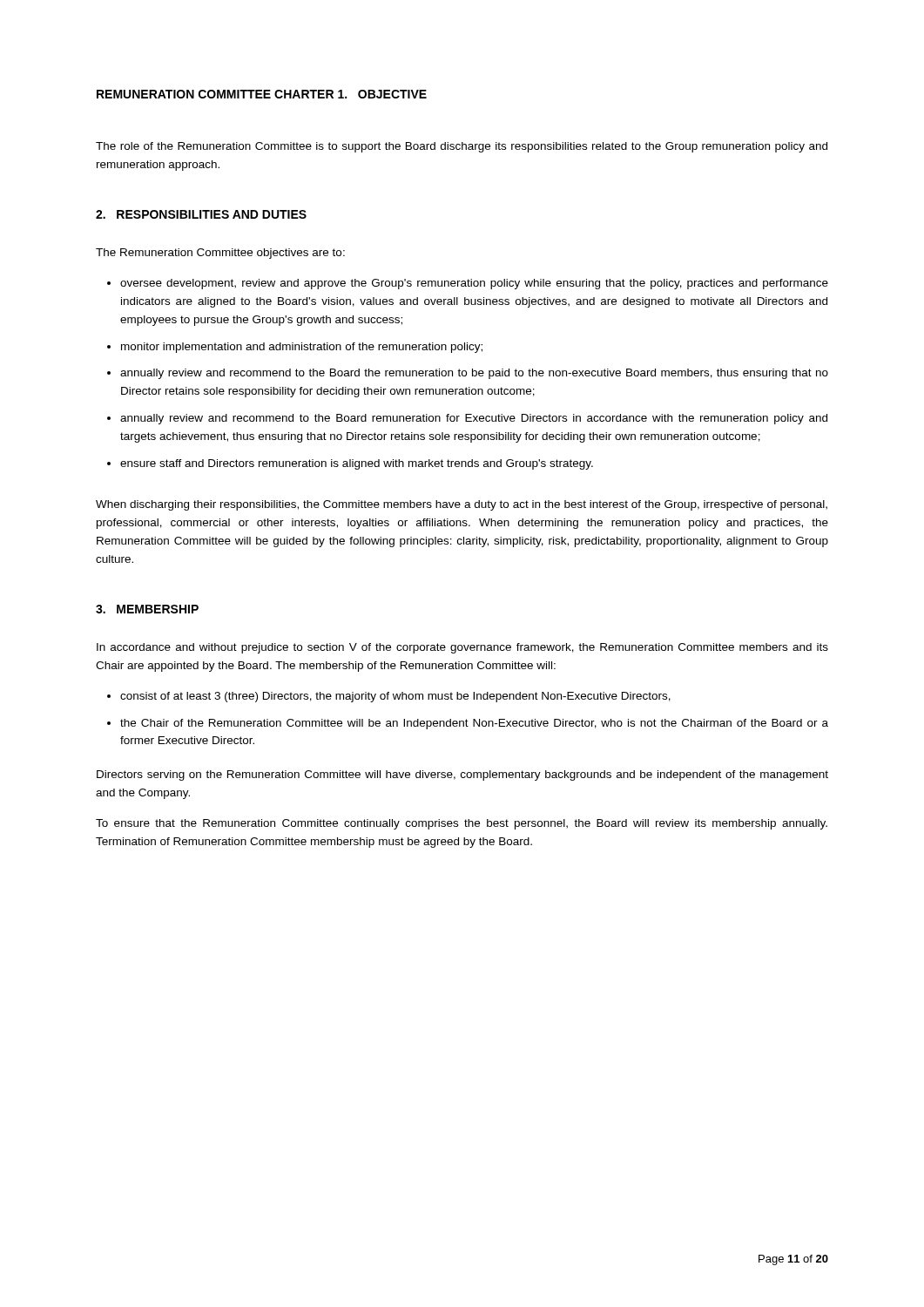Point to the block beginning "oversee development, review and"
The image size is (924, 1307).
[474, 301]
